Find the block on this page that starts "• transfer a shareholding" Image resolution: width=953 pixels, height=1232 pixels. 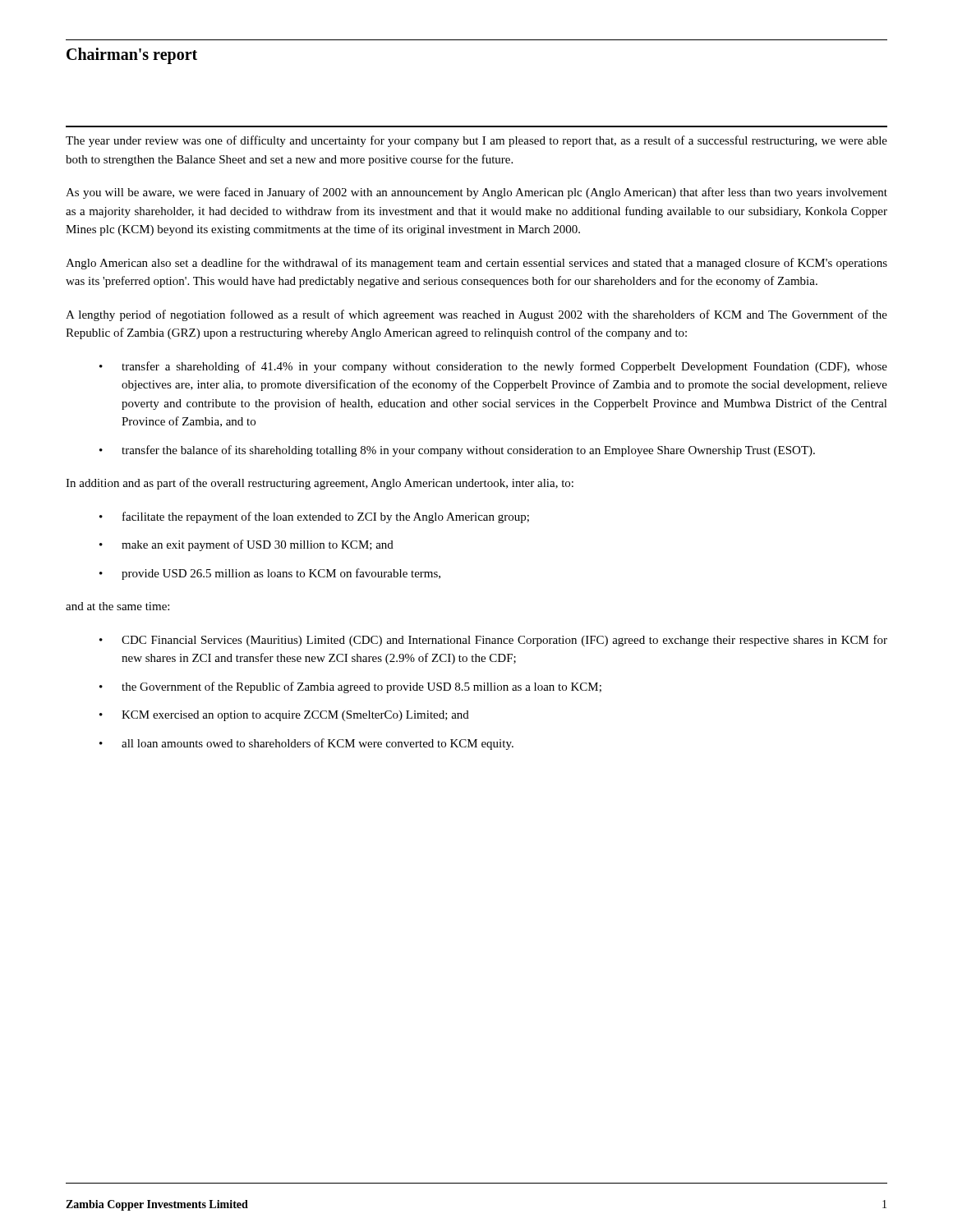[x=493, y=394]
